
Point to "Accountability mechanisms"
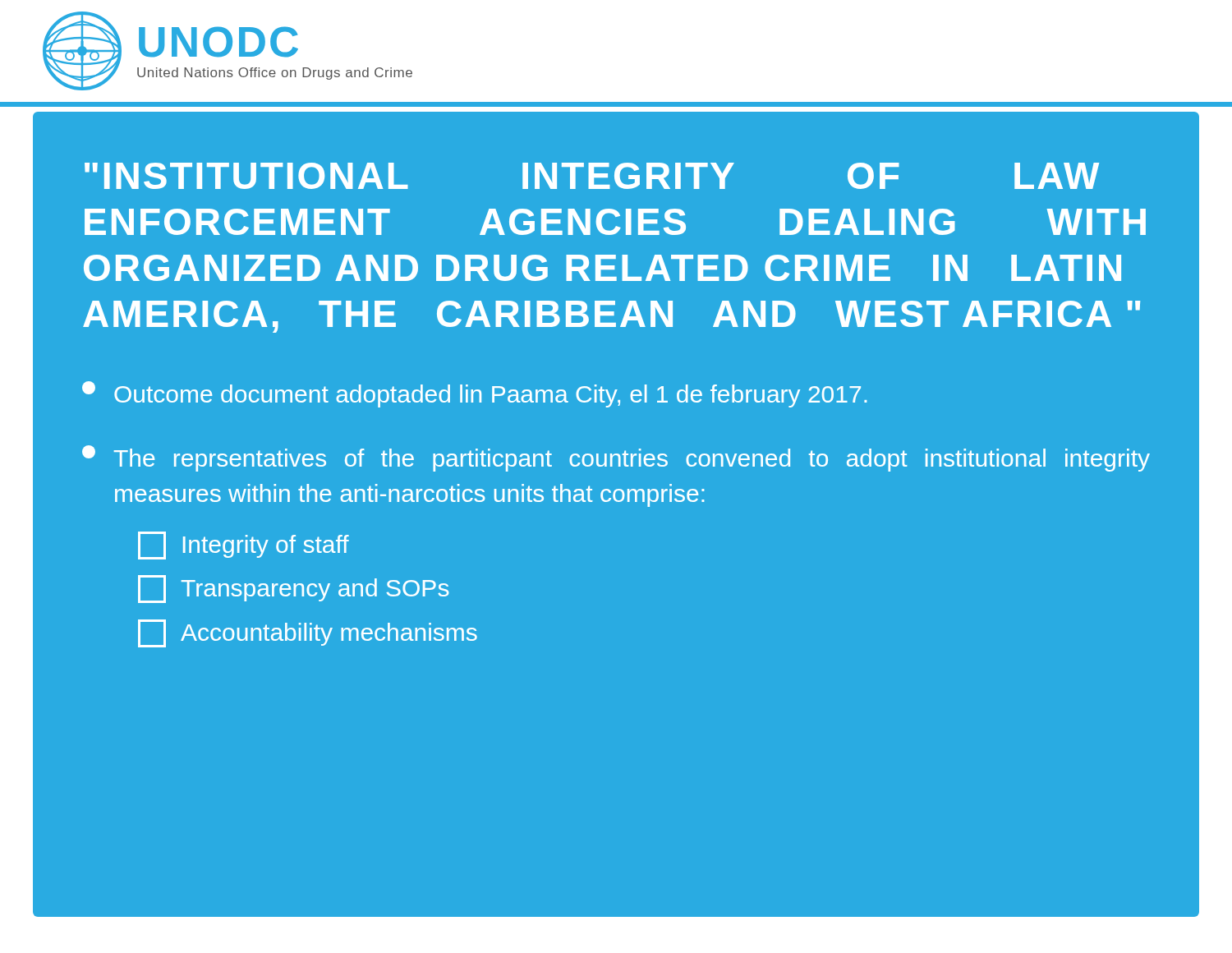(329, 632)
